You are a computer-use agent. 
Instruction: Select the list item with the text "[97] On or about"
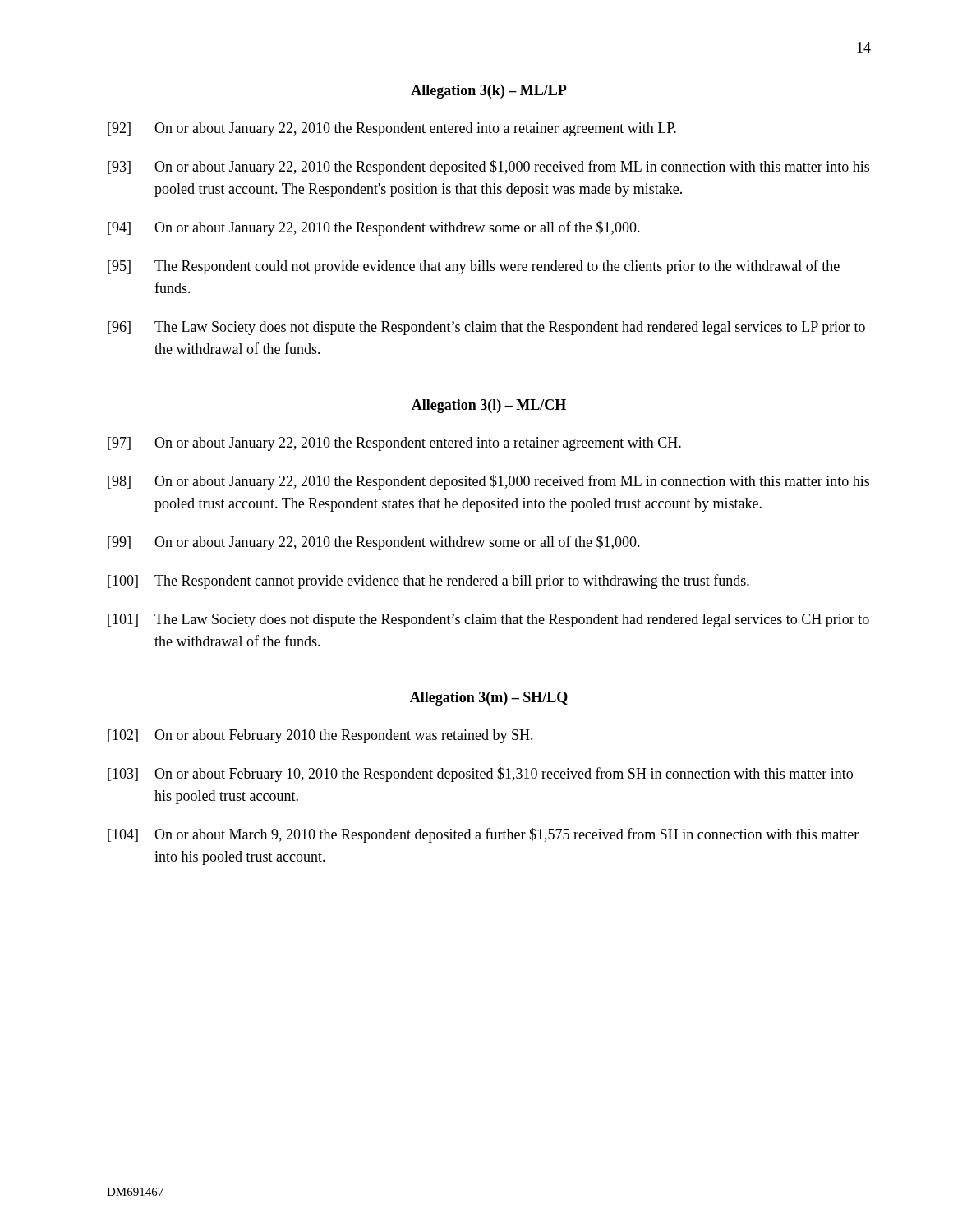[489, 443]
